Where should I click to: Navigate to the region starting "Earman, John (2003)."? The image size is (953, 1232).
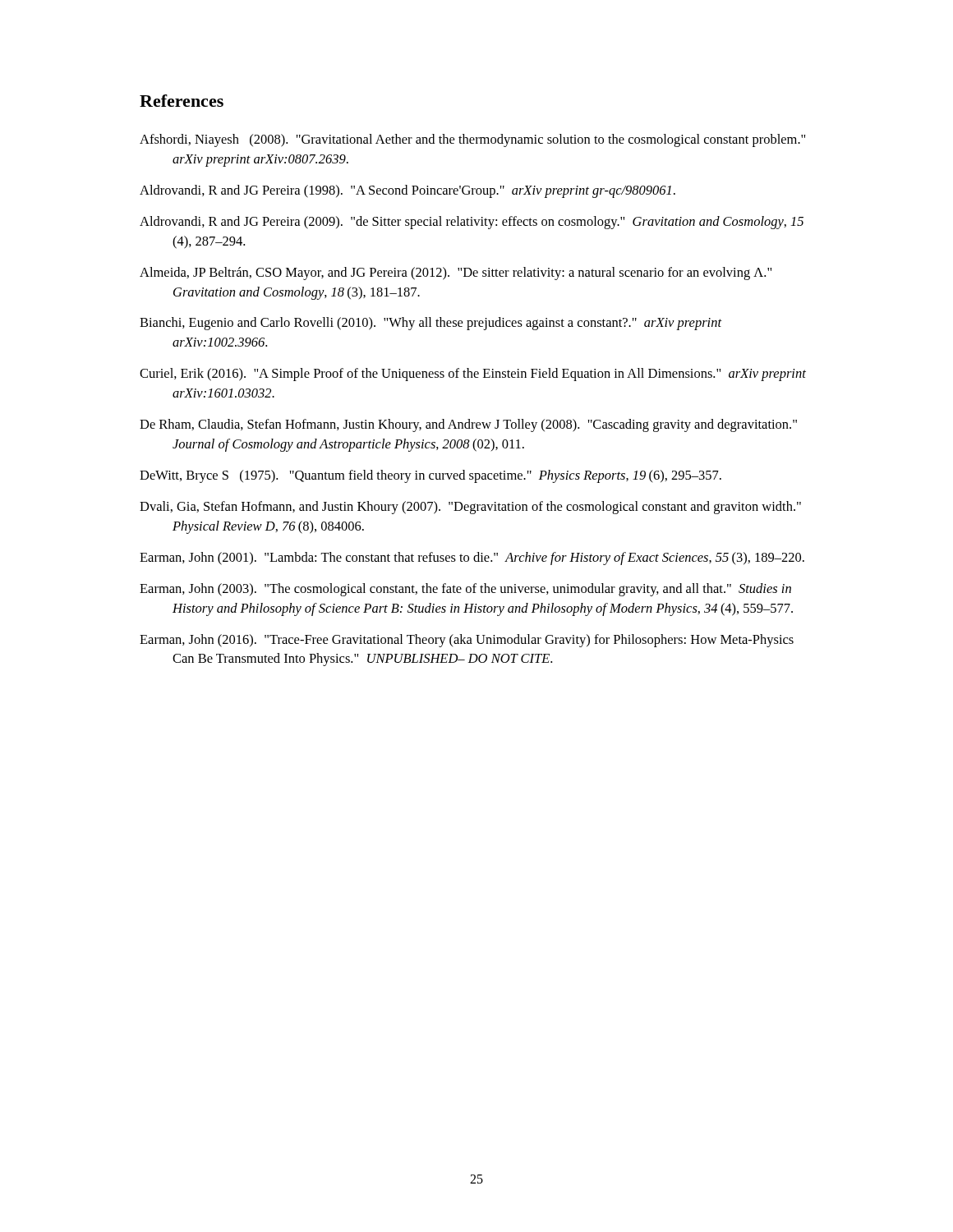pyautogui.click(x=467, y=598)
